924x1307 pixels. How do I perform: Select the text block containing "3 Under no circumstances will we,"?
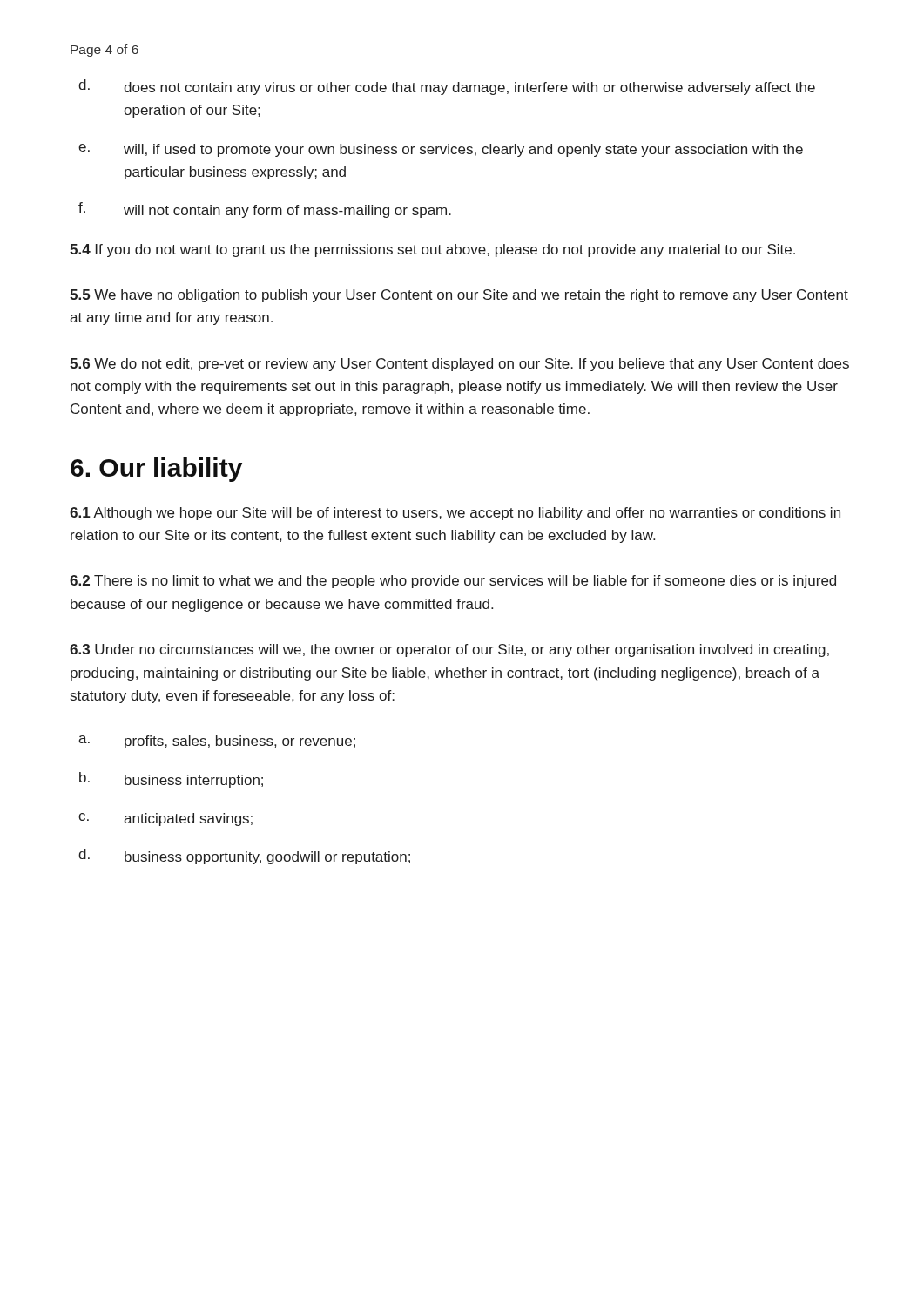coord(450,673)
